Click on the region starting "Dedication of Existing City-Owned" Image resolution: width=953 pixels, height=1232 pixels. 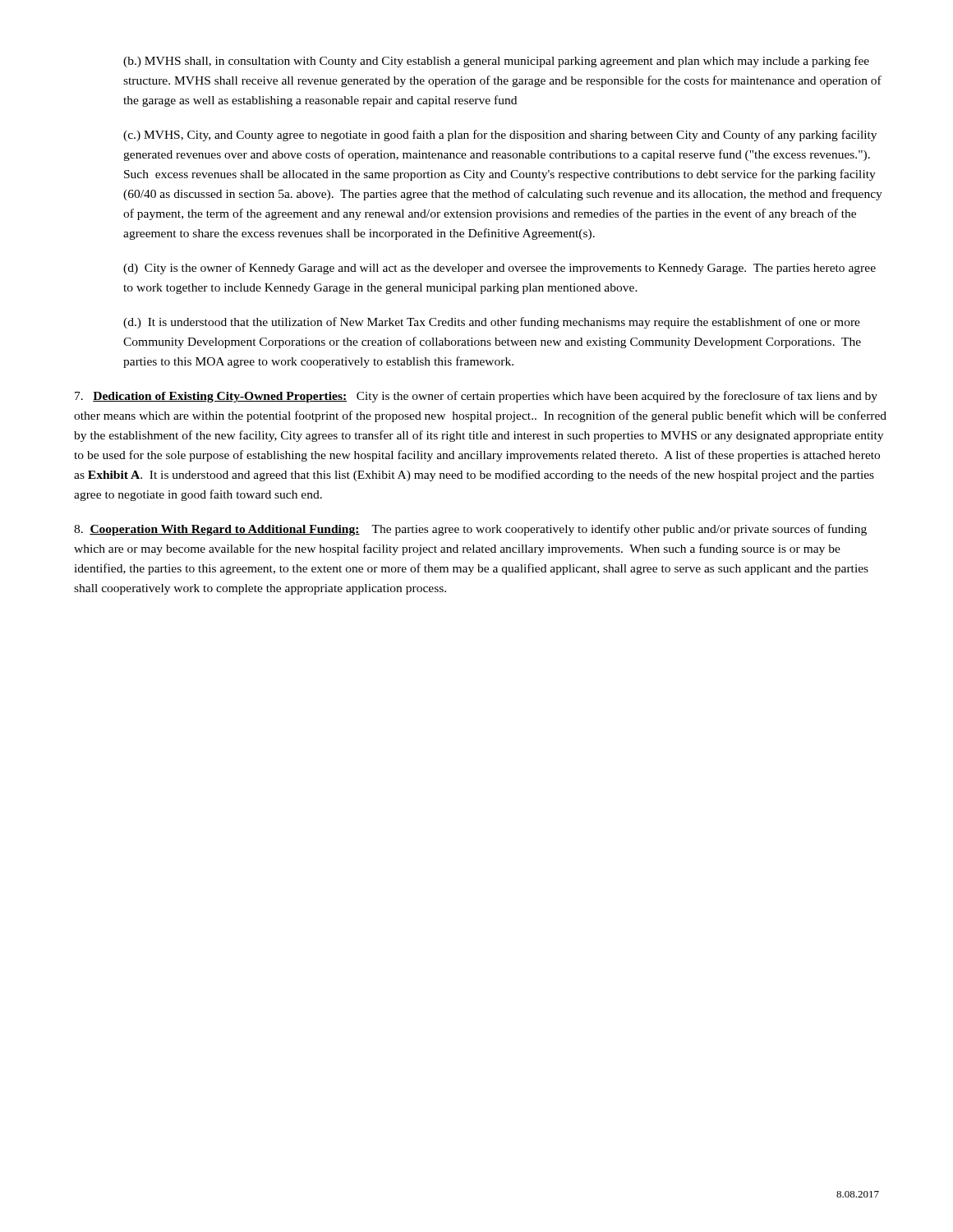pos(480,445)
